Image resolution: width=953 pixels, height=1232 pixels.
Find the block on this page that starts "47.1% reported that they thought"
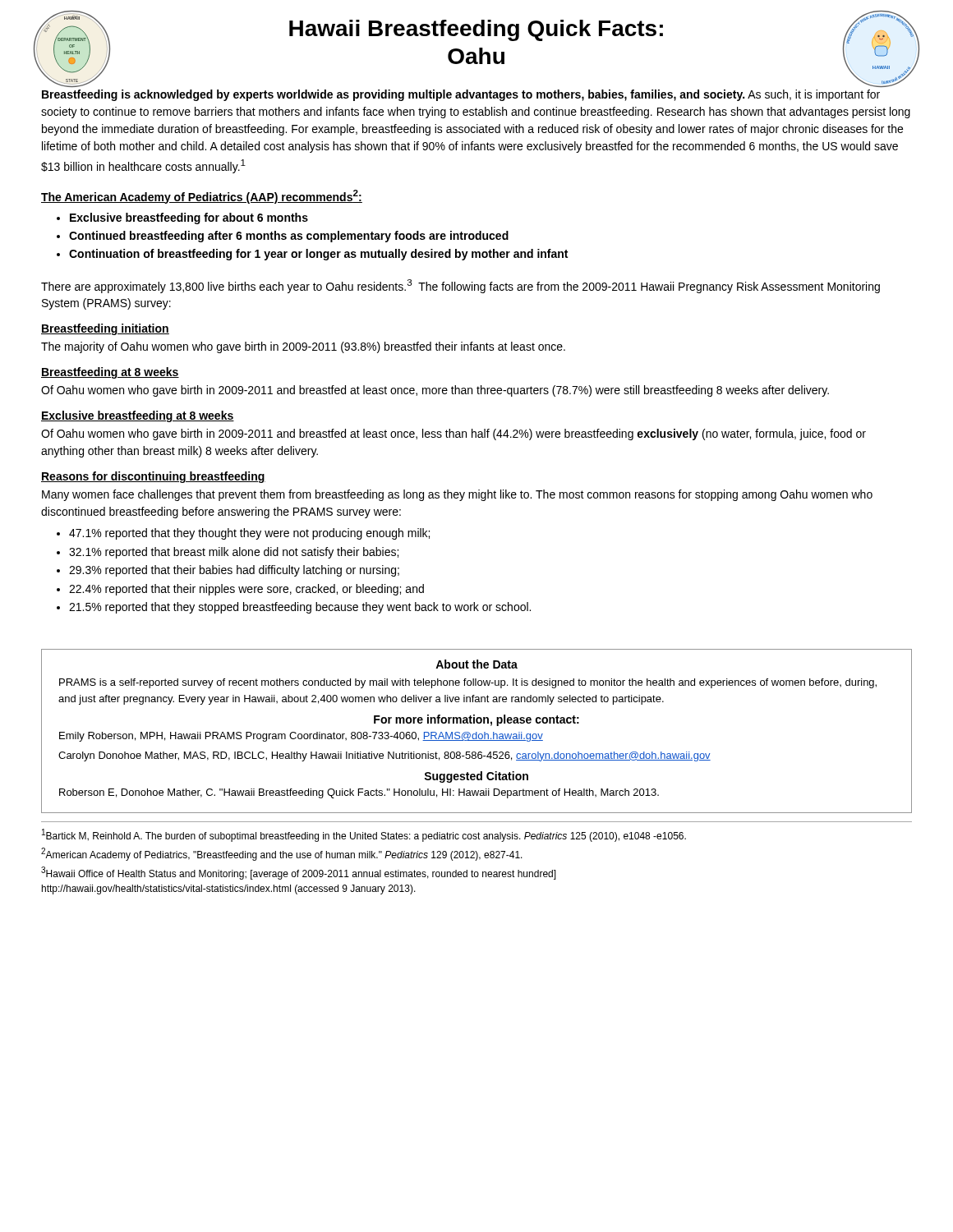point(250,533)
